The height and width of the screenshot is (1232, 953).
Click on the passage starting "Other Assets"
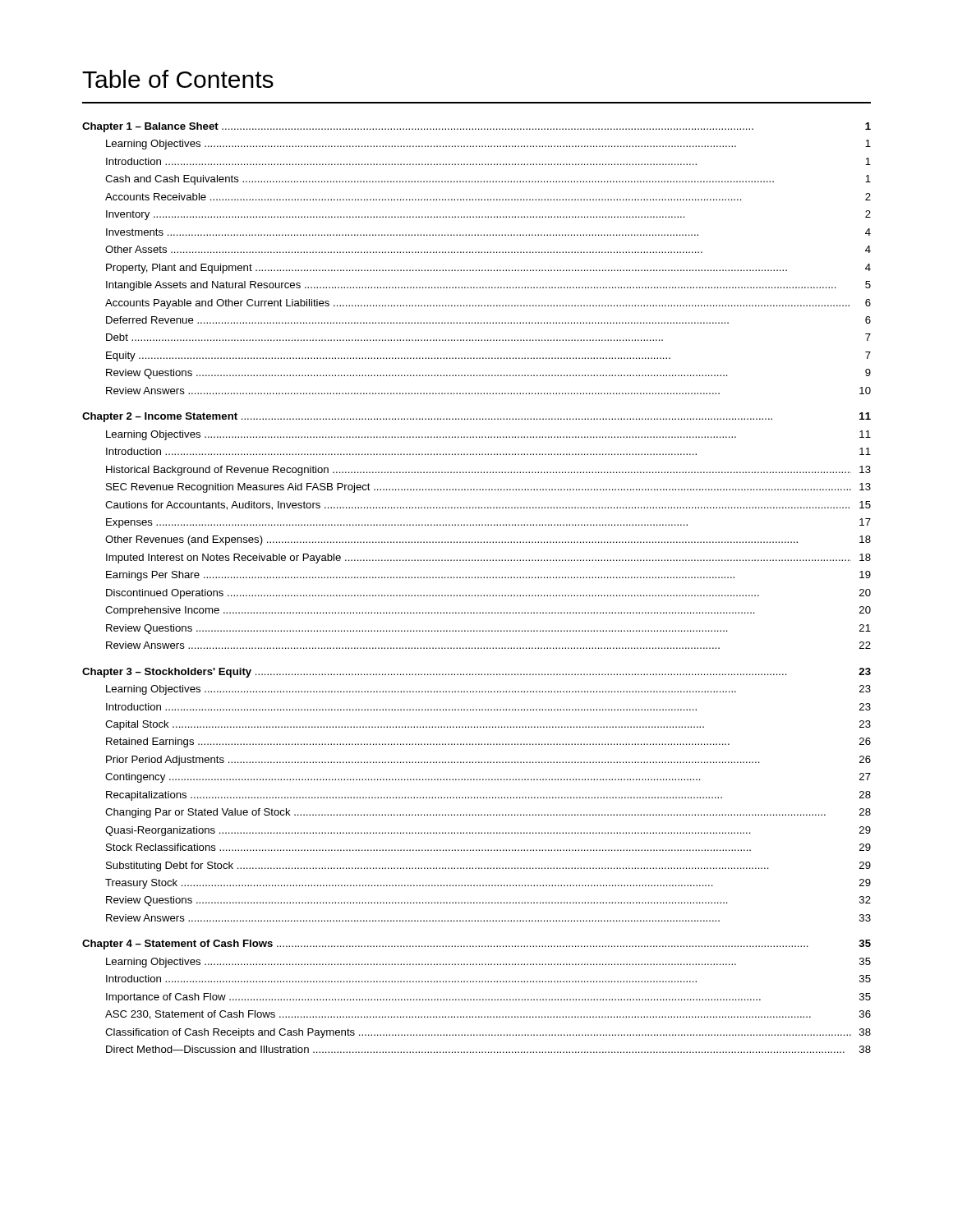(x=476, y=250)
